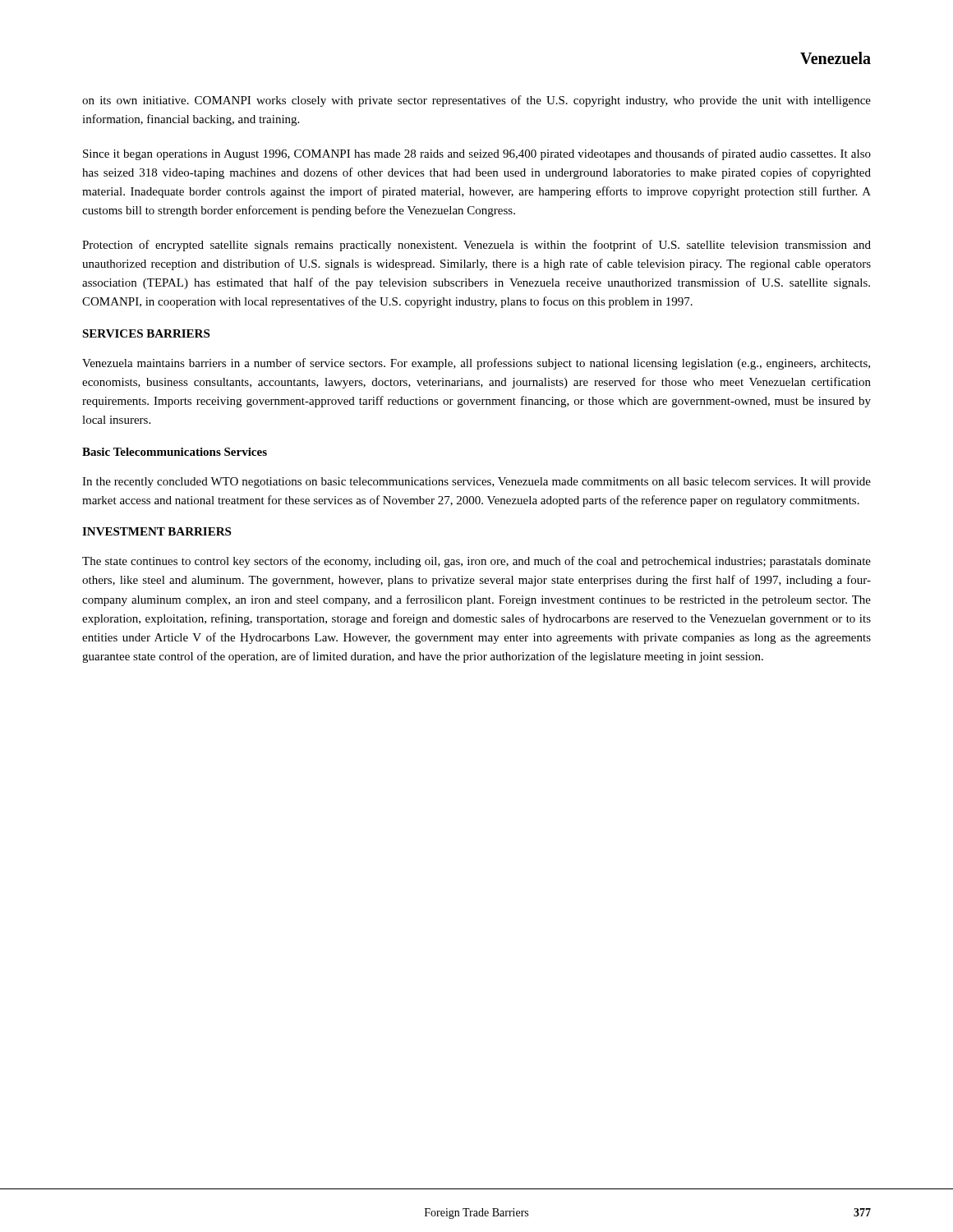953x1232 pixels.
Task: Find the title
Action: [x=836, y=58]
